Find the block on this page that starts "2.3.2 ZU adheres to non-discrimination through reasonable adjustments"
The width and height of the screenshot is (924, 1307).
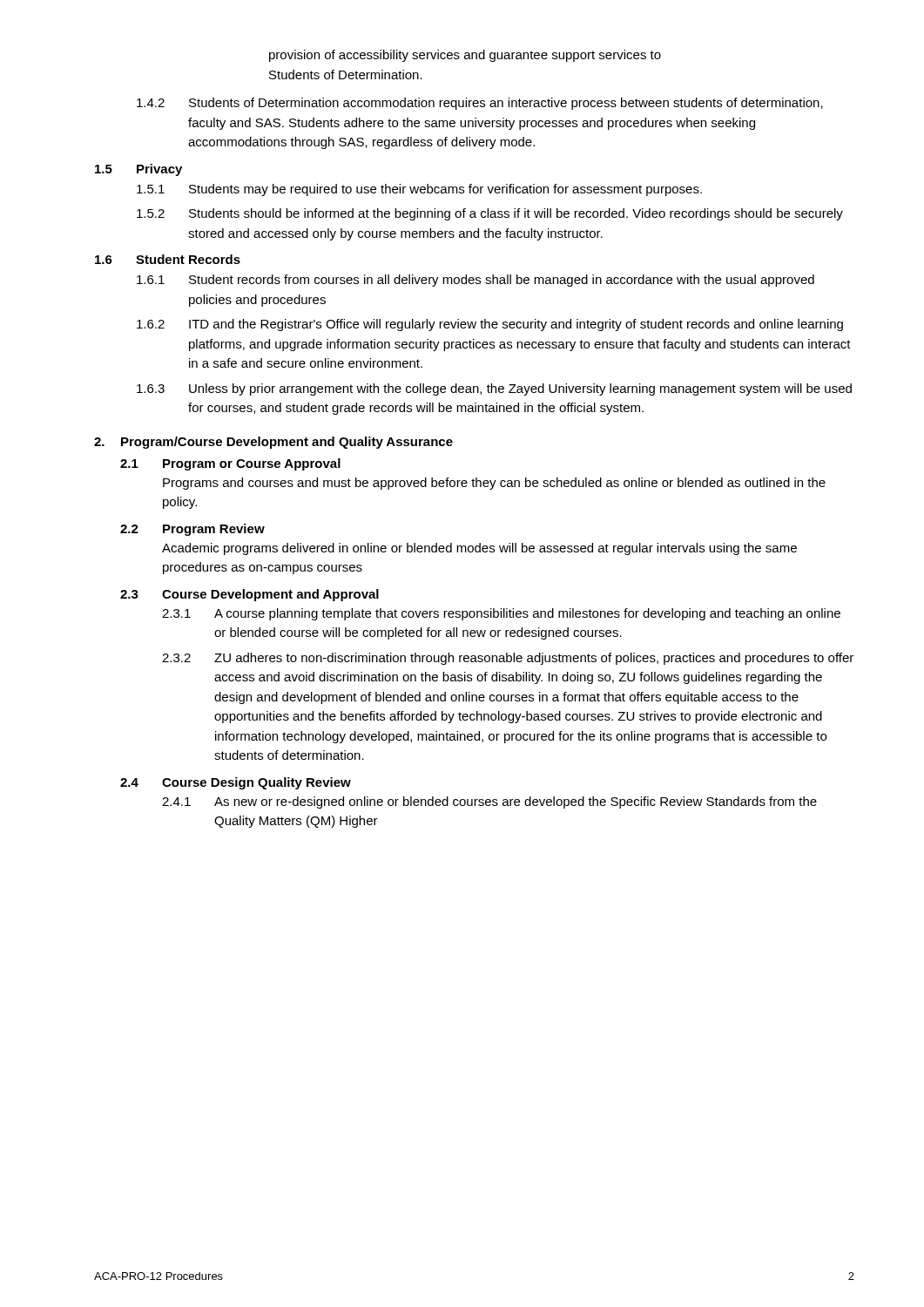508,707
